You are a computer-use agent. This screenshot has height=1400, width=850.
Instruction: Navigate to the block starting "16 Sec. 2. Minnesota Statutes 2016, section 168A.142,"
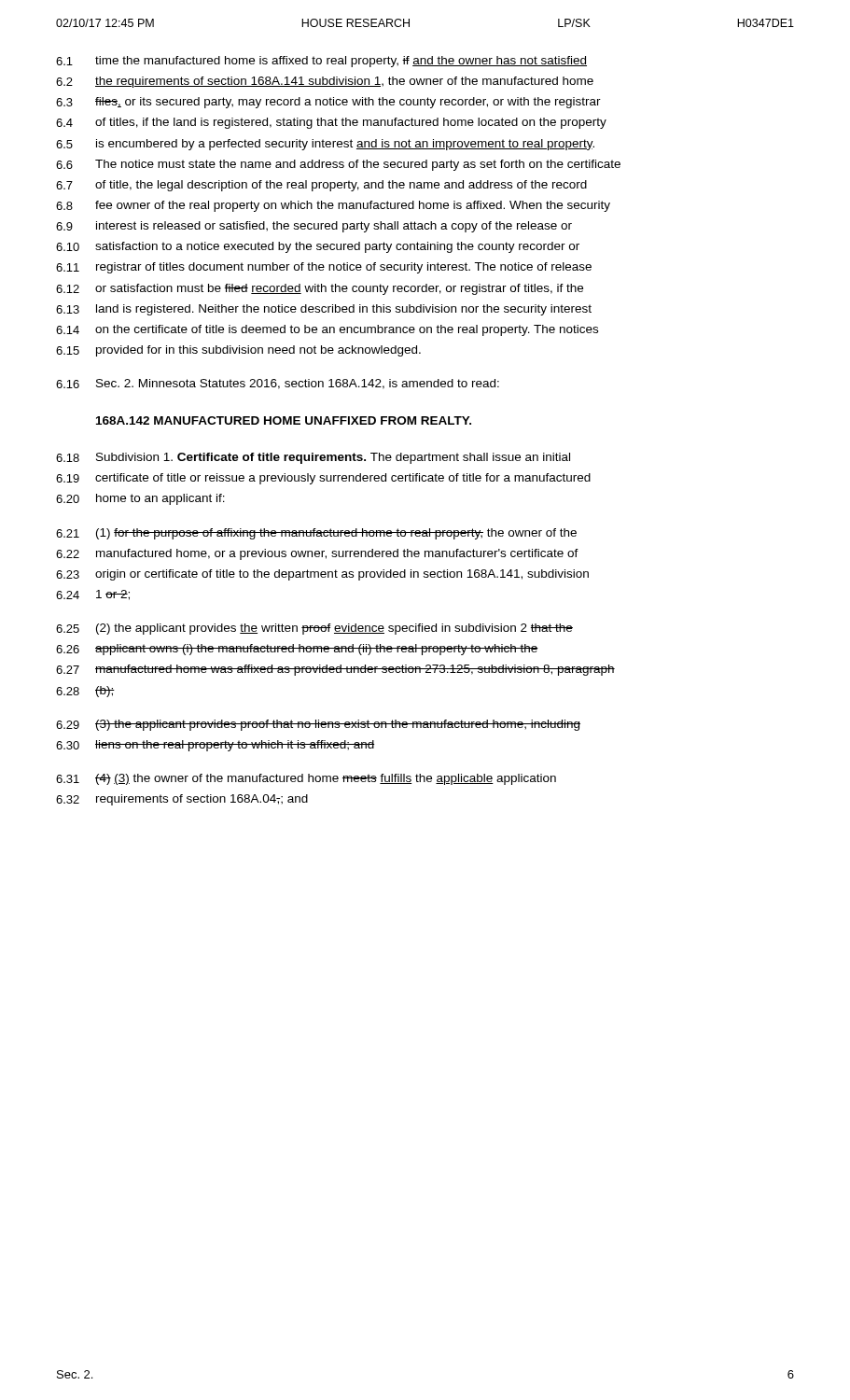[x=425, y=384]
